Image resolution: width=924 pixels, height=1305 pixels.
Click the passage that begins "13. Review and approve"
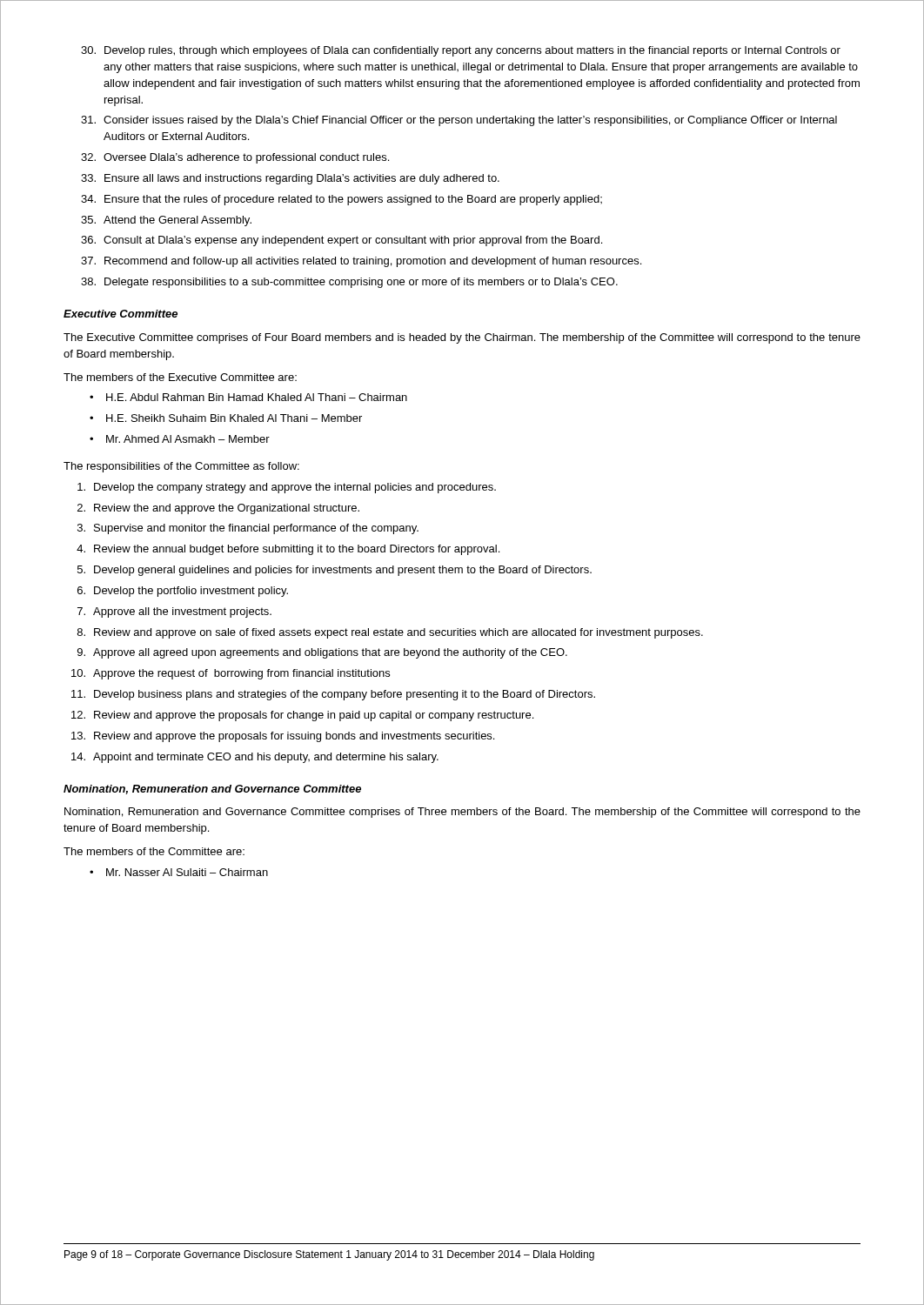click(x=279, y=736)
